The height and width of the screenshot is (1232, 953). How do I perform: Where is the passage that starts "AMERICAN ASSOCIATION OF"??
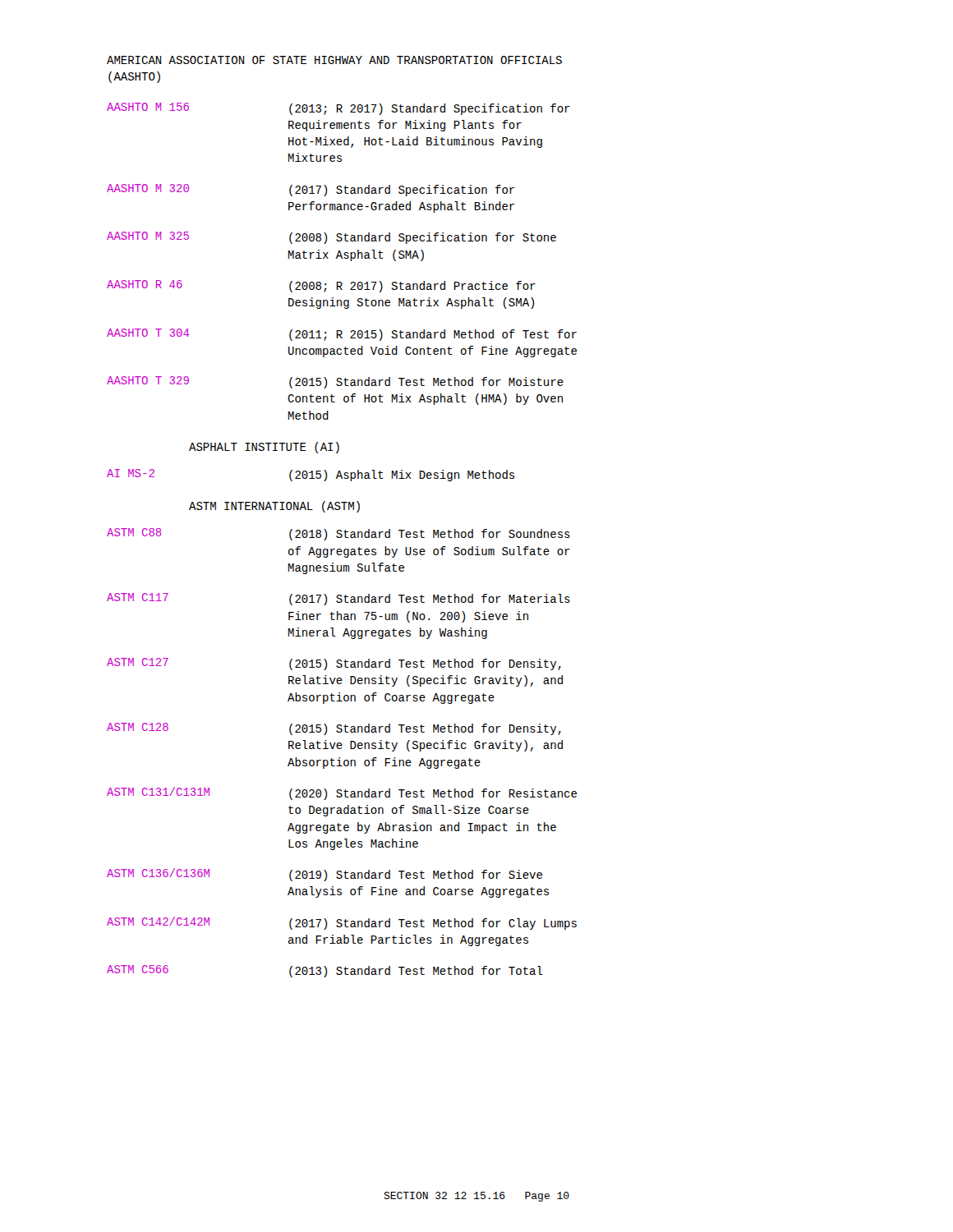[335, 69]
